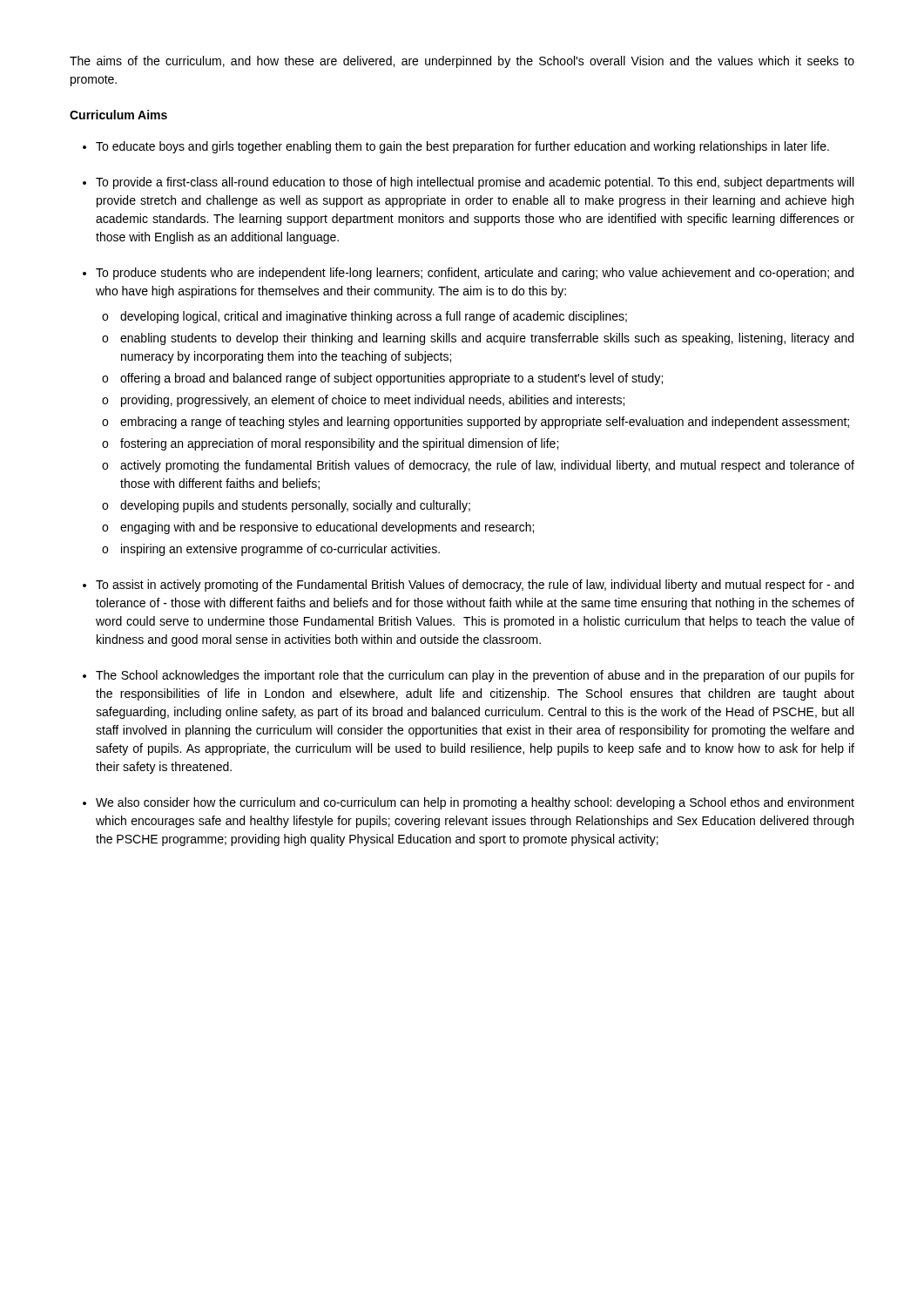The image size is (924, 1307).
Task: Click on the list item that reads "To educate boys"
Action: coord(463,146)
